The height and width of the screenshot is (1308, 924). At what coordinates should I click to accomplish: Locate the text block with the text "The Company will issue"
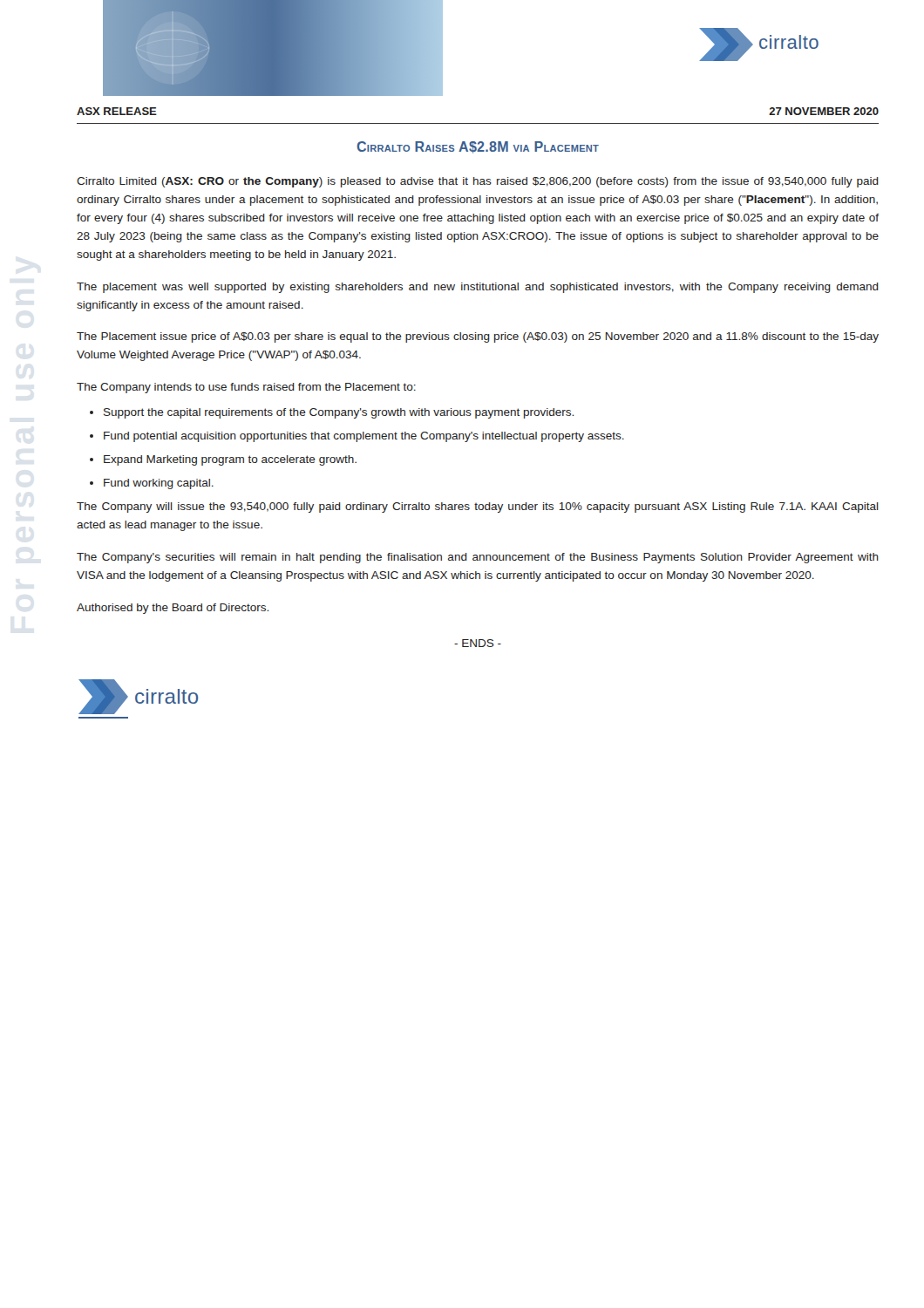click(478, 515)
